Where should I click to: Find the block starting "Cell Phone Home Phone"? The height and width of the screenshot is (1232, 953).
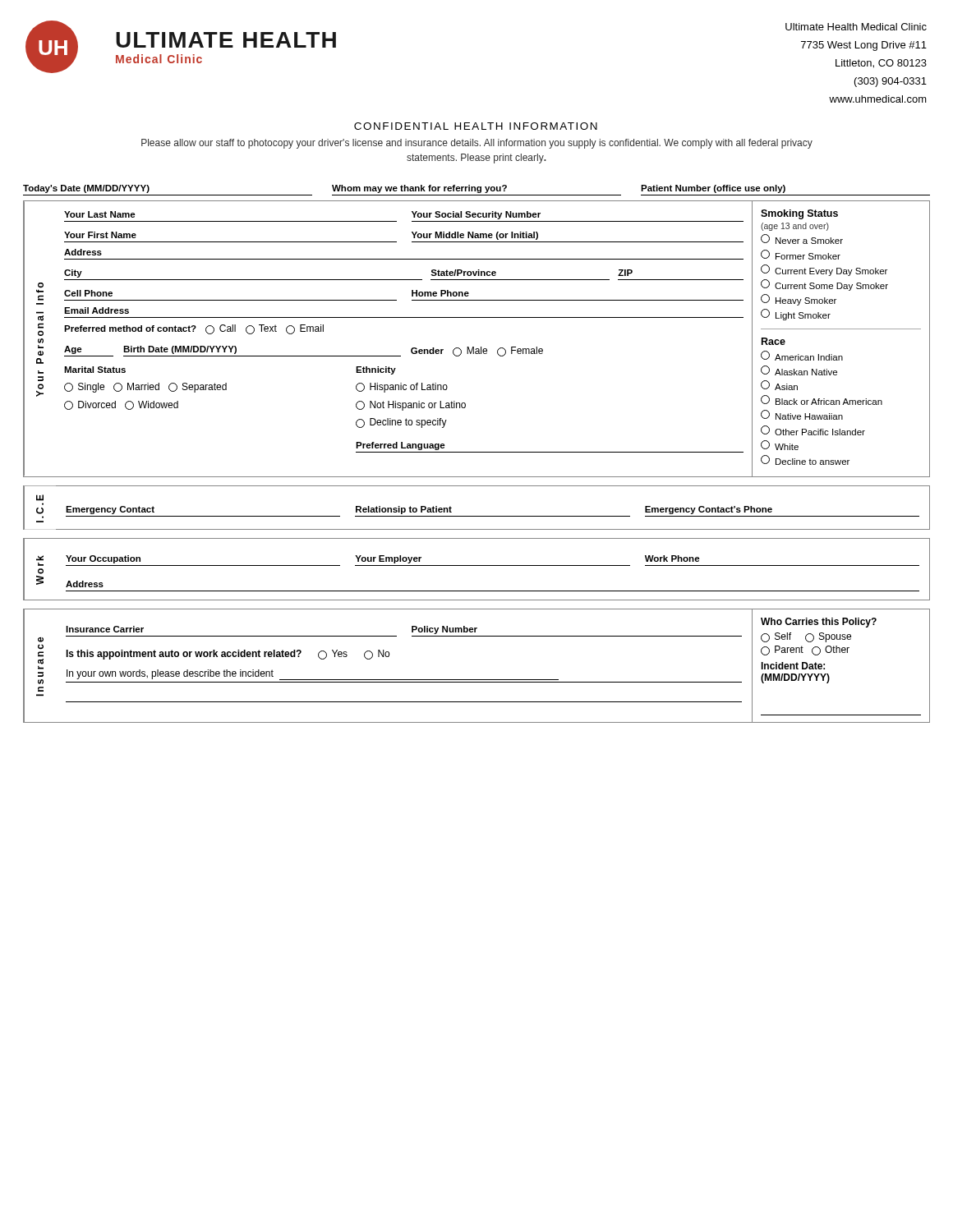[x=404, y=293]
